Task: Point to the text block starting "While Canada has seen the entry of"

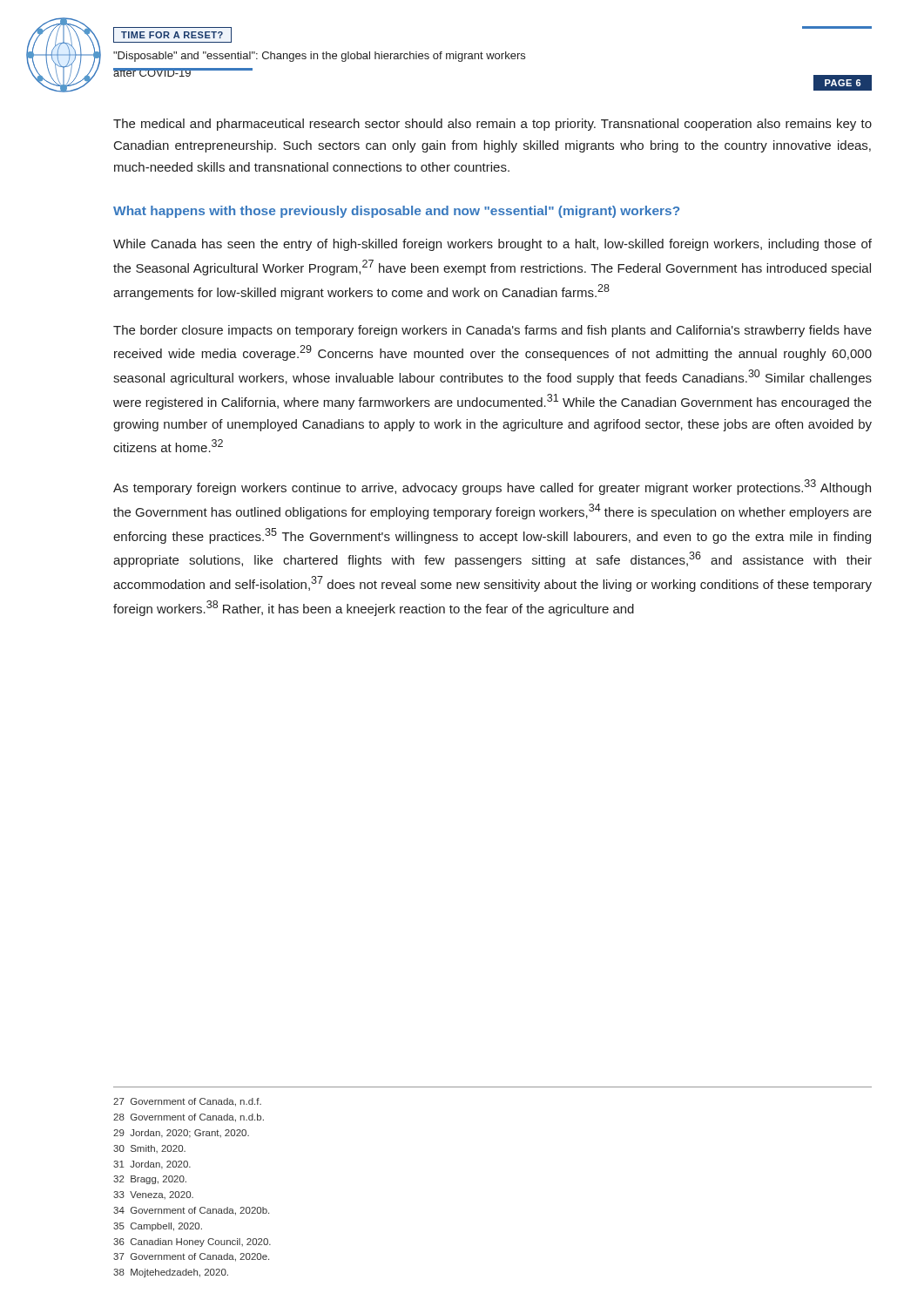Action: click(492, 268)
